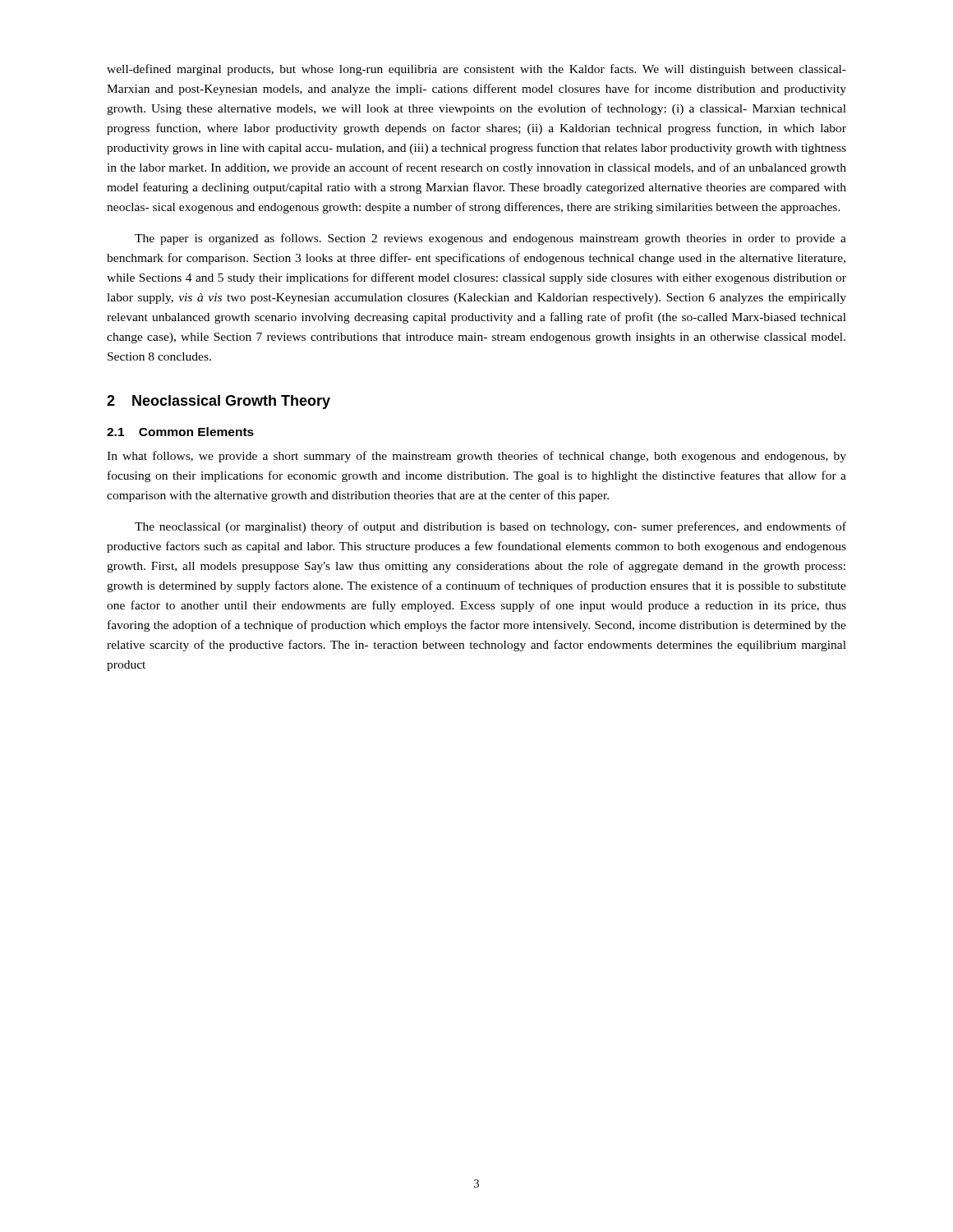Locate the section header that says "2 Neoclassical Growth Theory"
The height and width of the screenshot is (1232, 953).
(x=219, y=401)
